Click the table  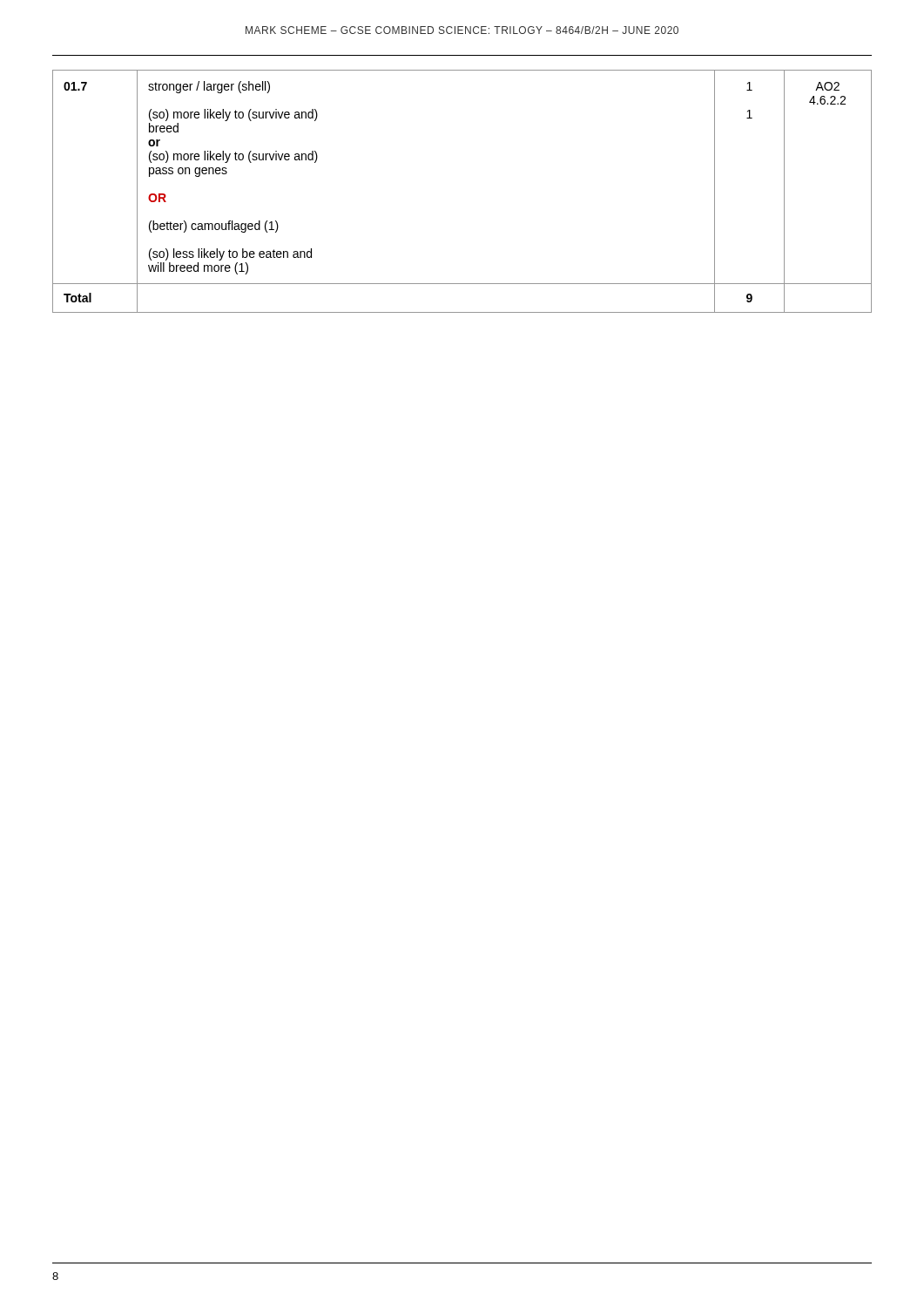click(x=462, y=191)
